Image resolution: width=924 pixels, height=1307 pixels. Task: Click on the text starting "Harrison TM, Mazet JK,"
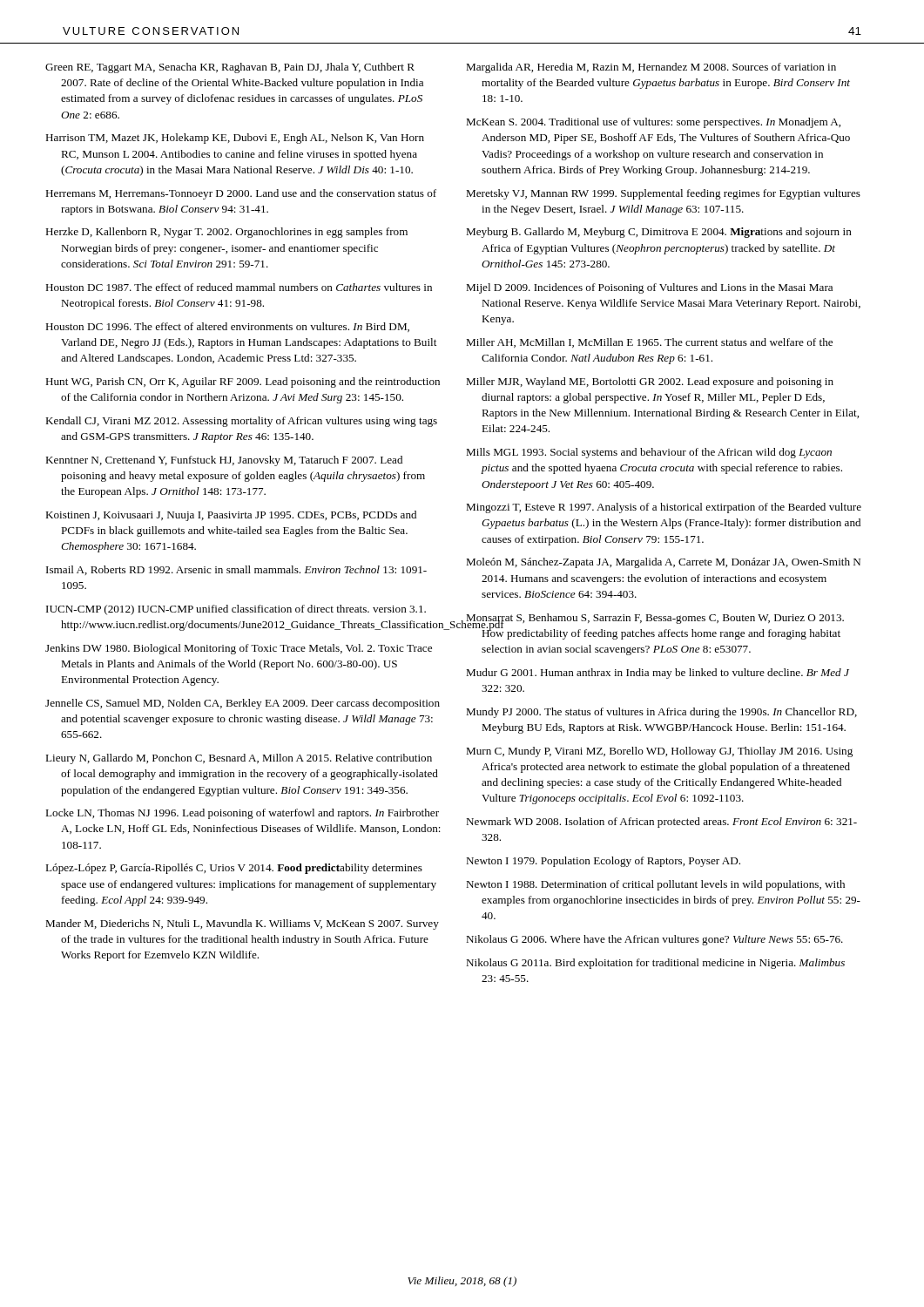click(235, 153)
